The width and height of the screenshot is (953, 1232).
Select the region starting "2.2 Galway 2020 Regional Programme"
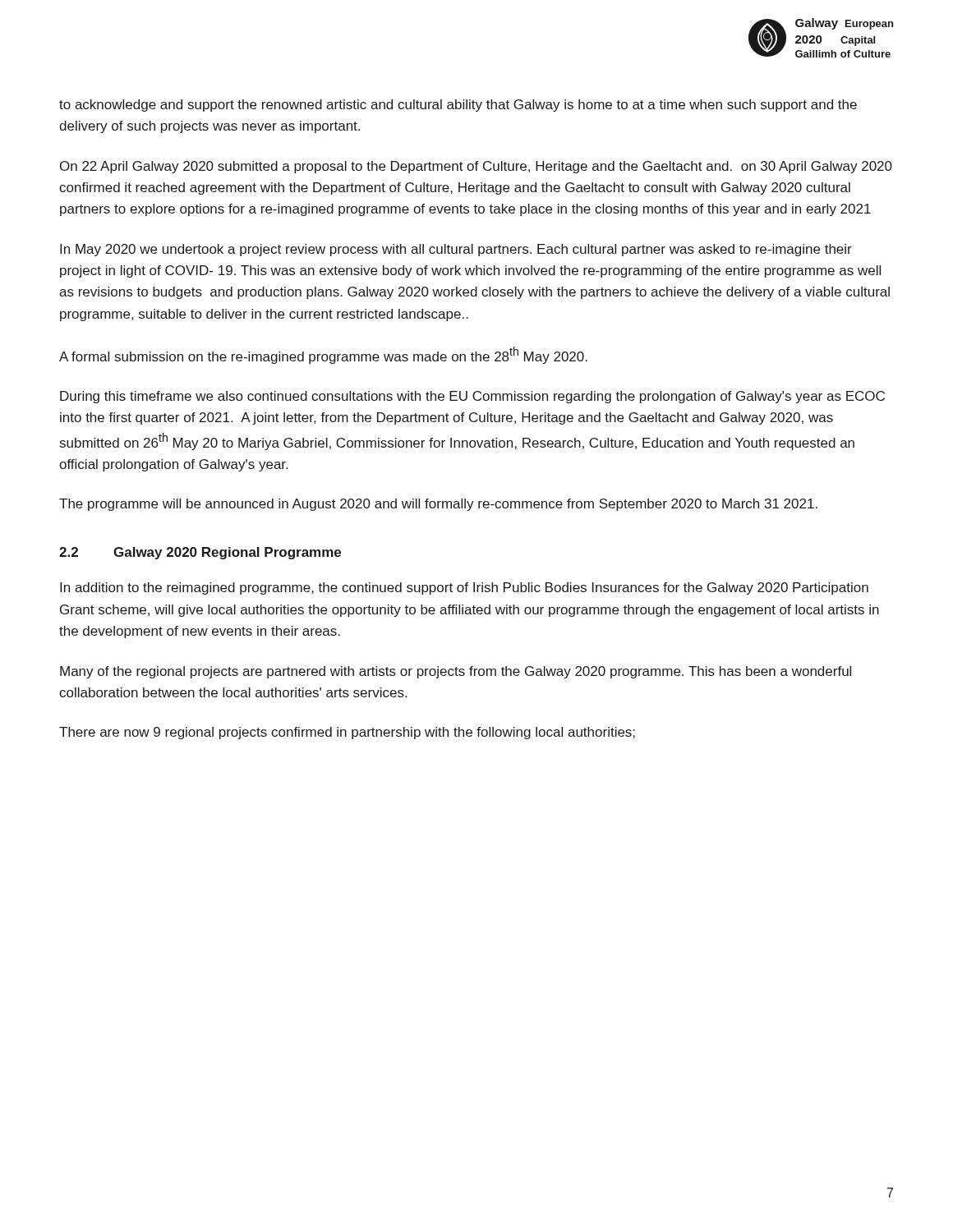(x=200, y=553)
